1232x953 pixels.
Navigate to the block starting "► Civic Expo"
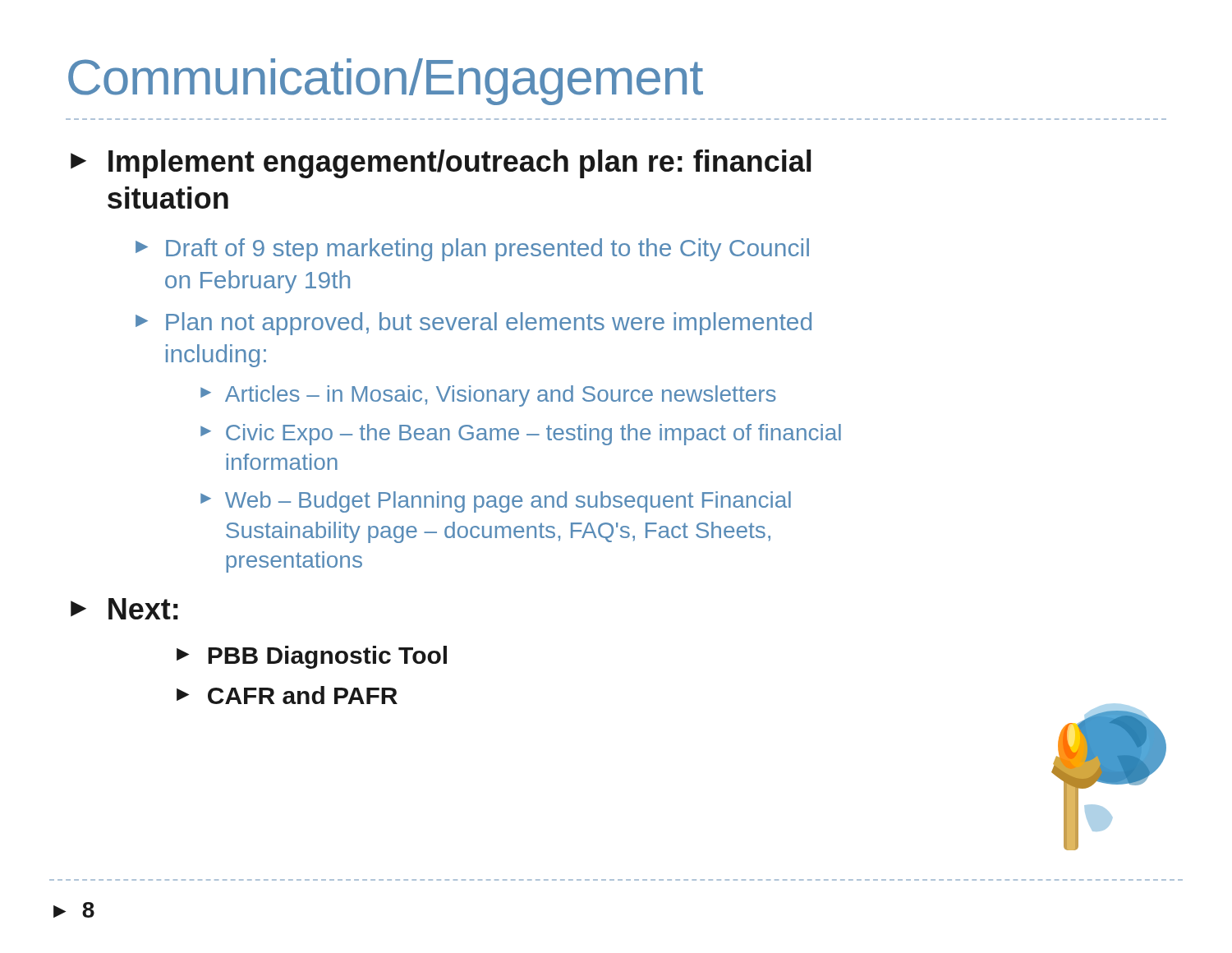pos(520,448)
